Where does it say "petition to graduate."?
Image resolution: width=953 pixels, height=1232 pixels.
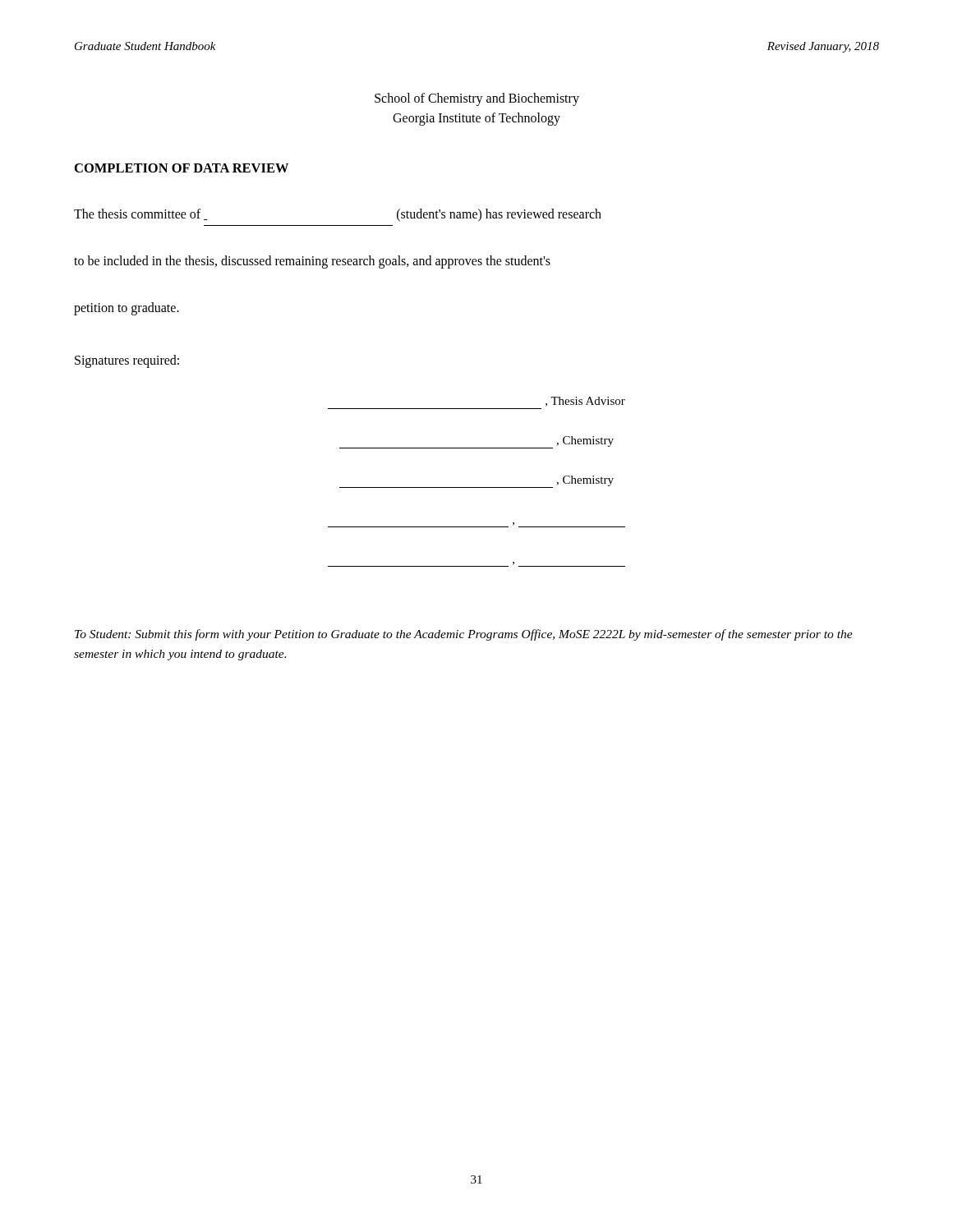[127, 308]
